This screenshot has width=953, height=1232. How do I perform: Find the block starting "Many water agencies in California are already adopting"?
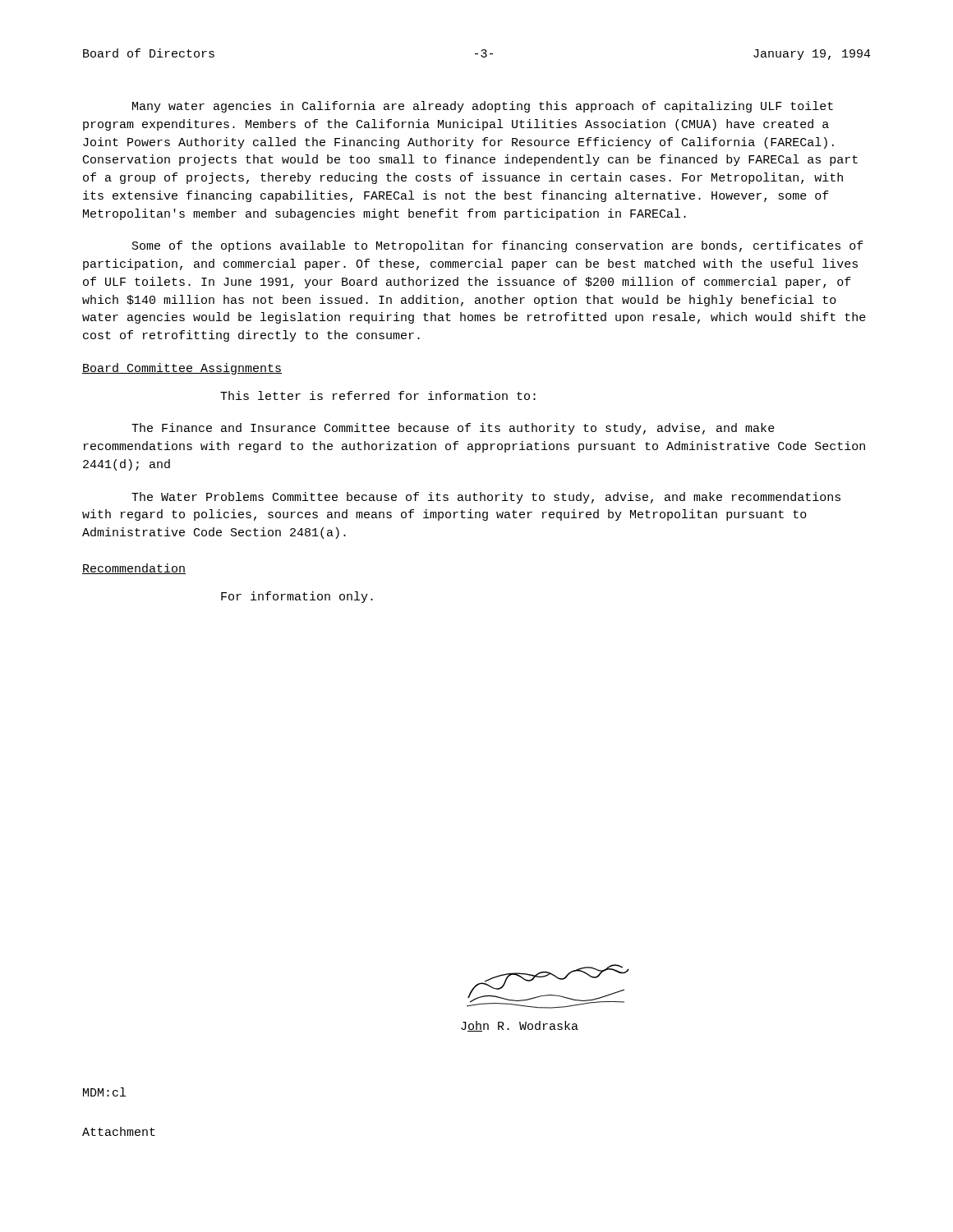470,161
